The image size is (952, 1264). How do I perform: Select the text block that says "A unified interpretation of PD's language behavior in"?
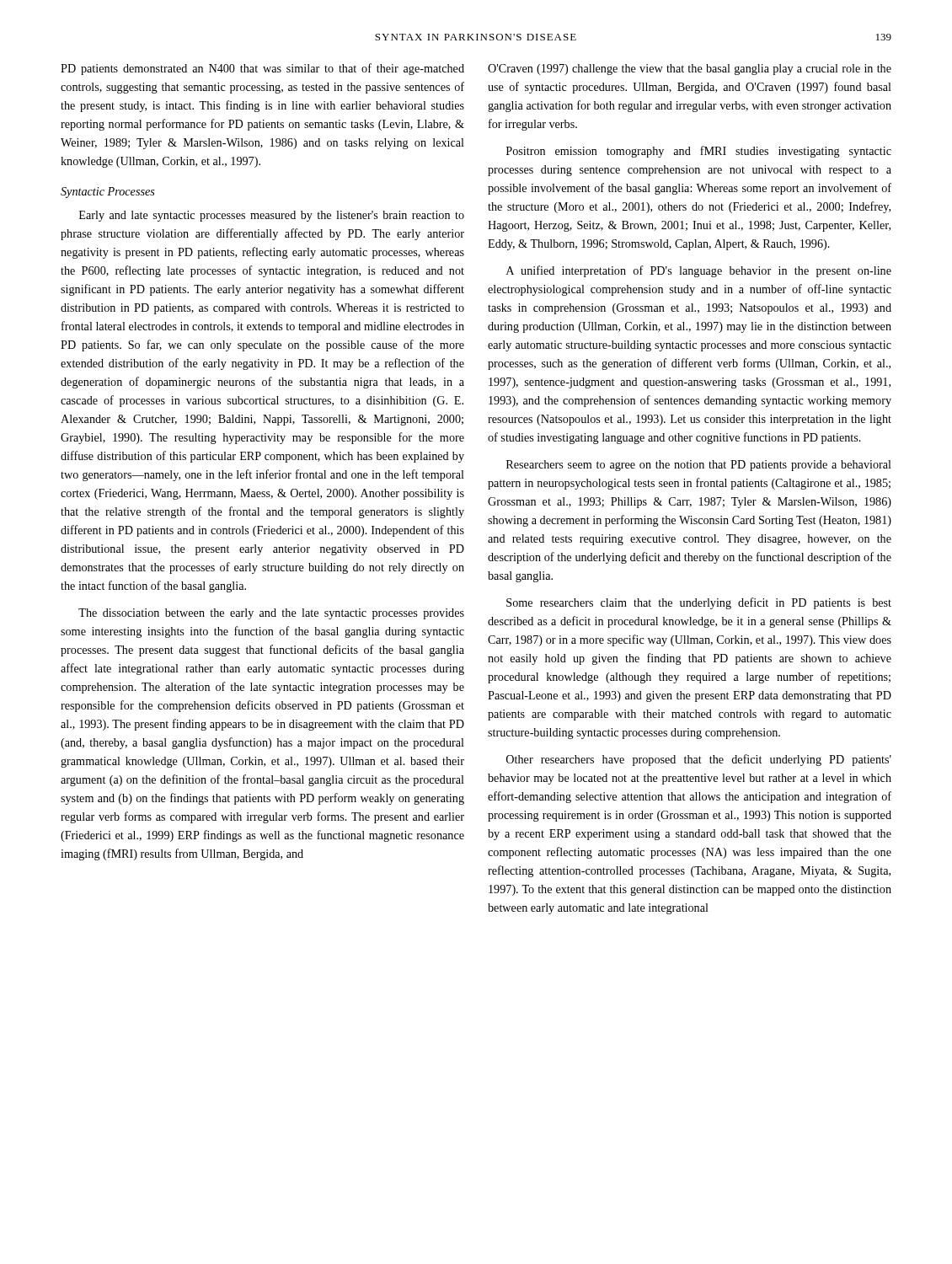[690, 354]
